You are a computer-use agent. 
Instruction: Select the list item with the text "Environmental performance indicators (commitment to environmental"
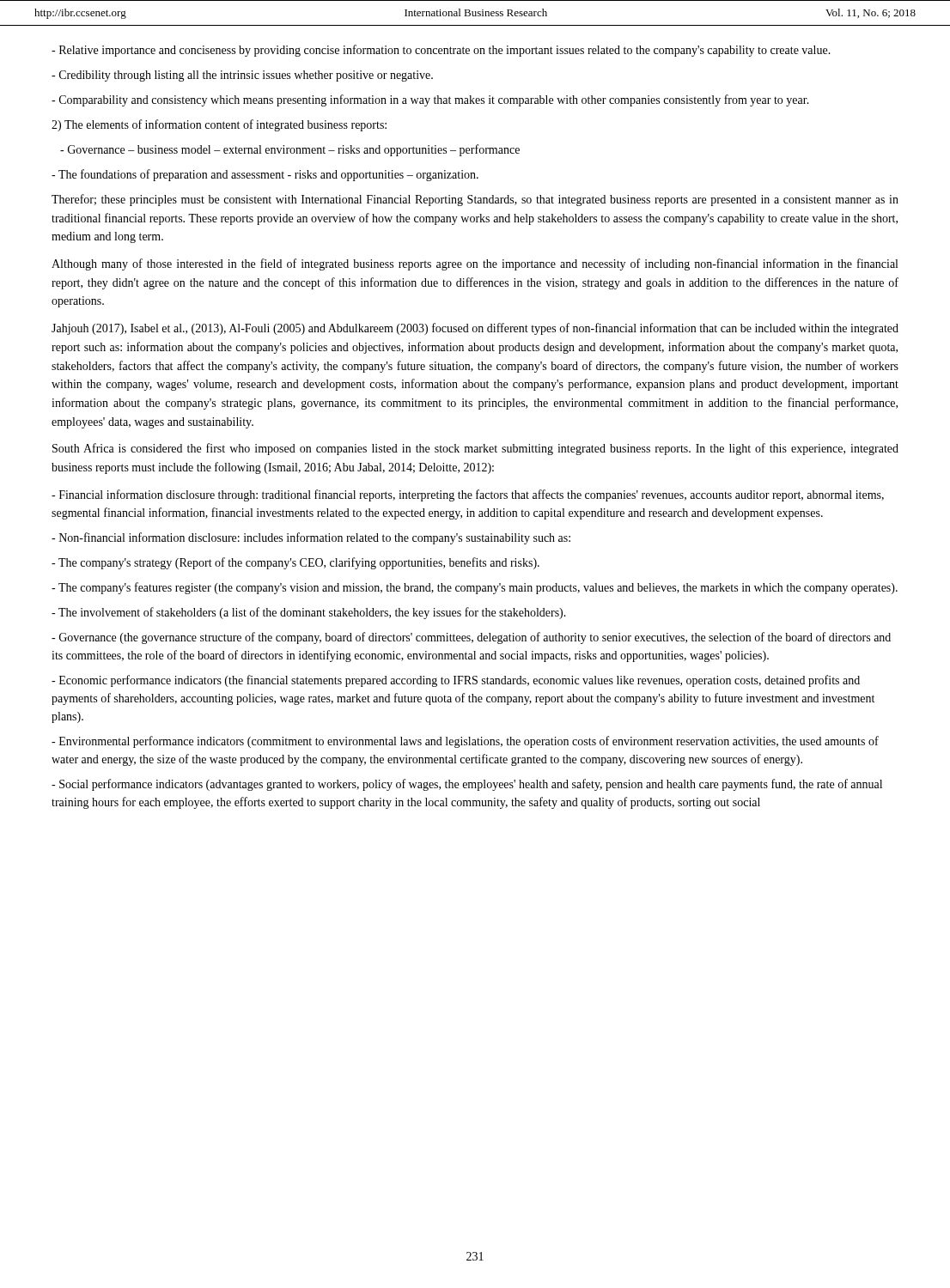pyautogui.click(x=465, y=750)
